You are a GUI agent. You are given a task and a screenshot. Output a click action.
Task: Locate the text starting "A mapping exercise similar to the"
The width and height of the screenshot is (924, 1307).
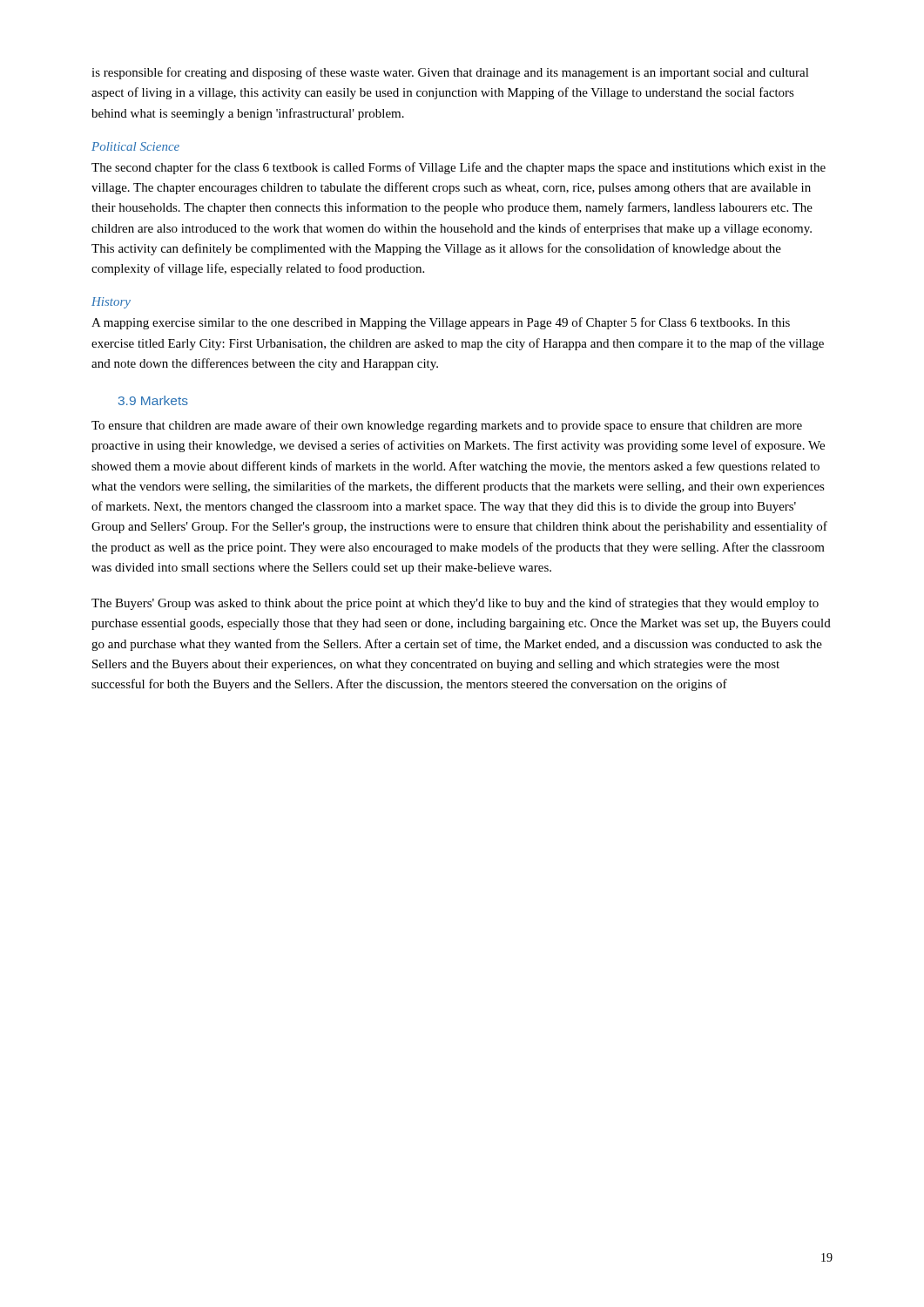tap(462, 343)
